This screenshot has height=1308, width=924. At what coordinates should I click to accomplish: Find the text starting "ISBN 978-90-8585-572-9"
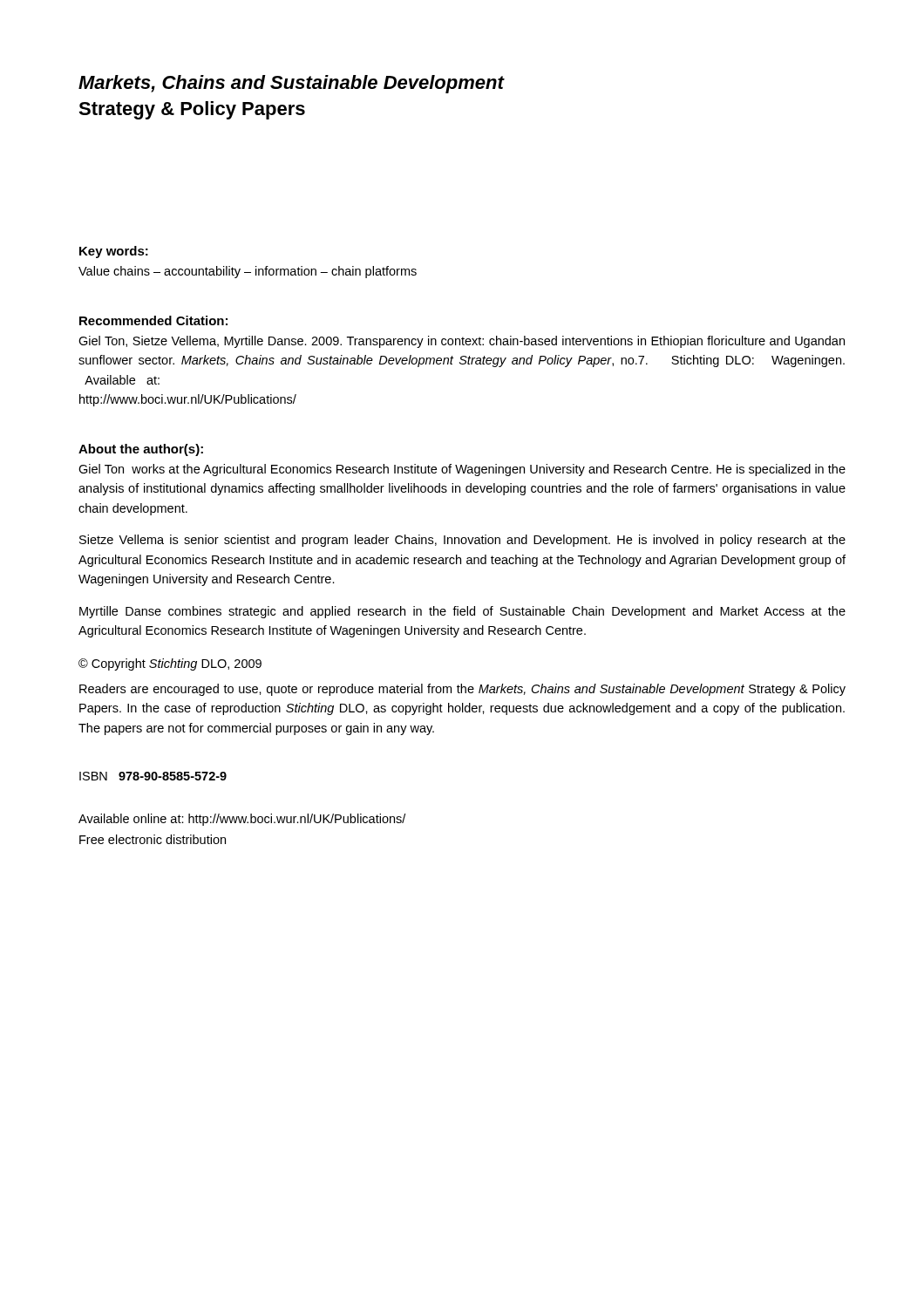153,776
